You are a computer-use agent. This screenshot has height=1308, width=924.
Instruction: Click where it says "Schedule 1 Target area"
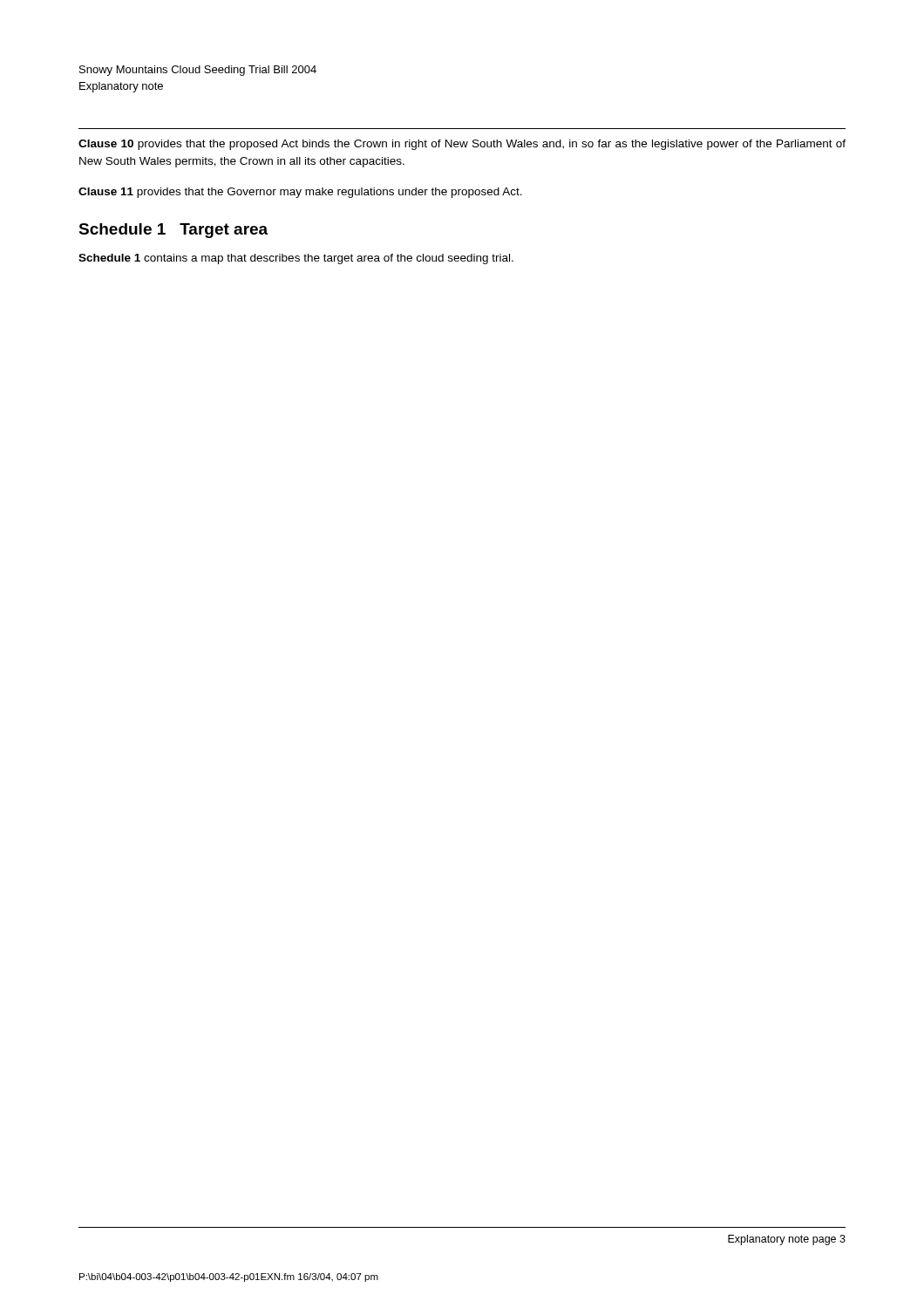(x=173, y=229)
